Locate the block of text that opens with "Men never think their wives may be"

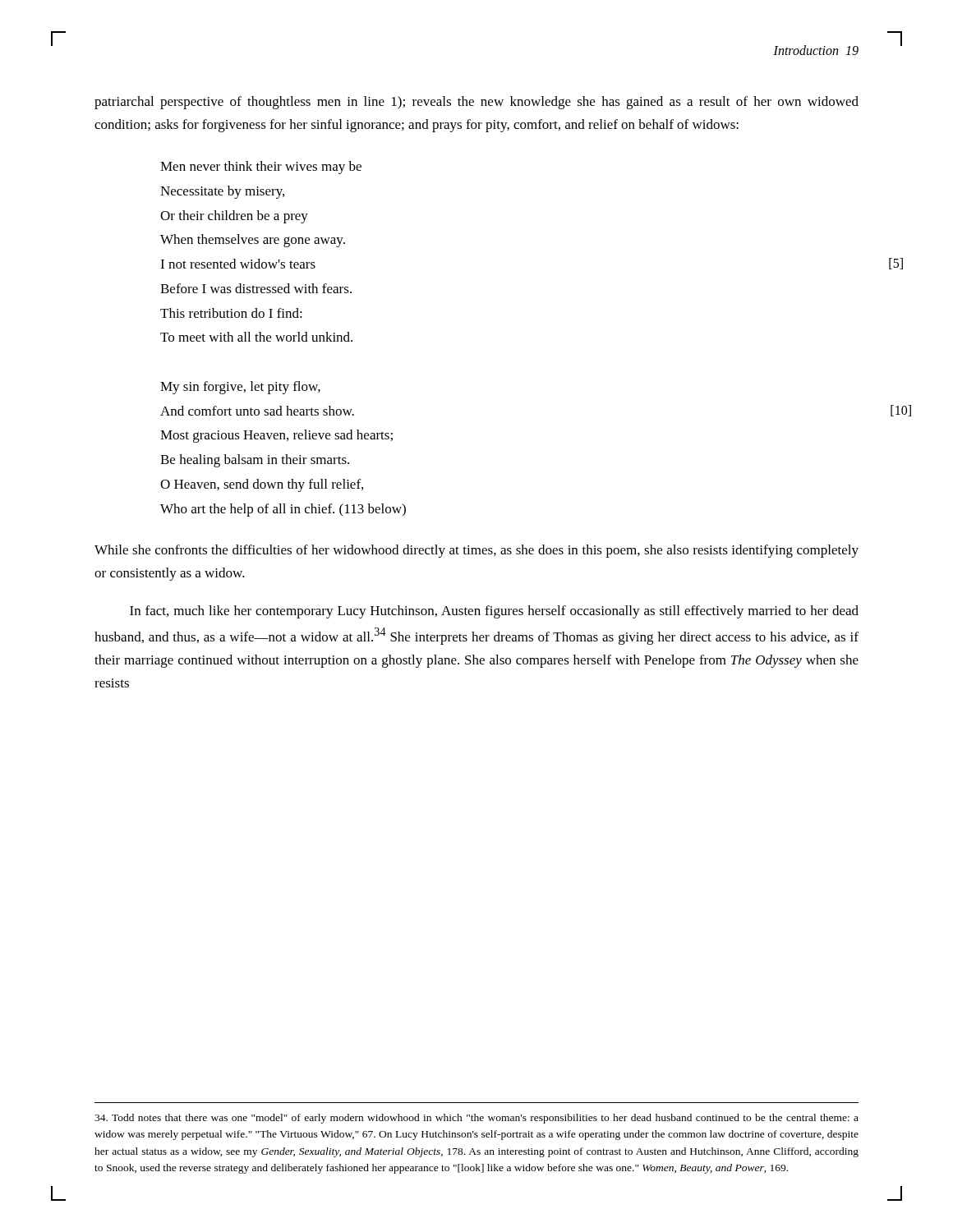coord(261,168)
